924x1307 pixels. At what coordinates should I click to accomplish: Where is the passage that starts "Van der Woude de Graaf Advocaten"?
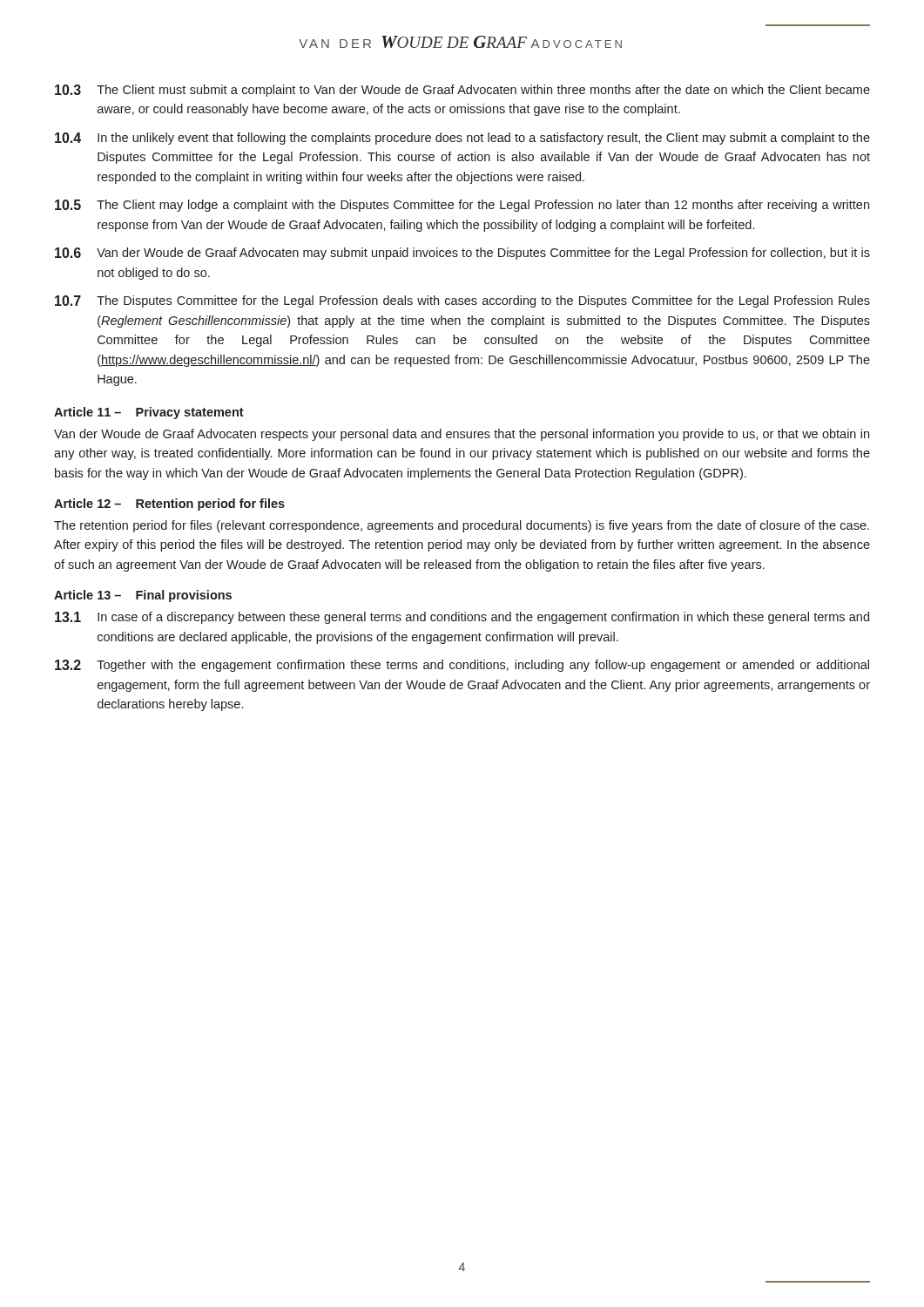pyautogui.click(x=462, y=453)
